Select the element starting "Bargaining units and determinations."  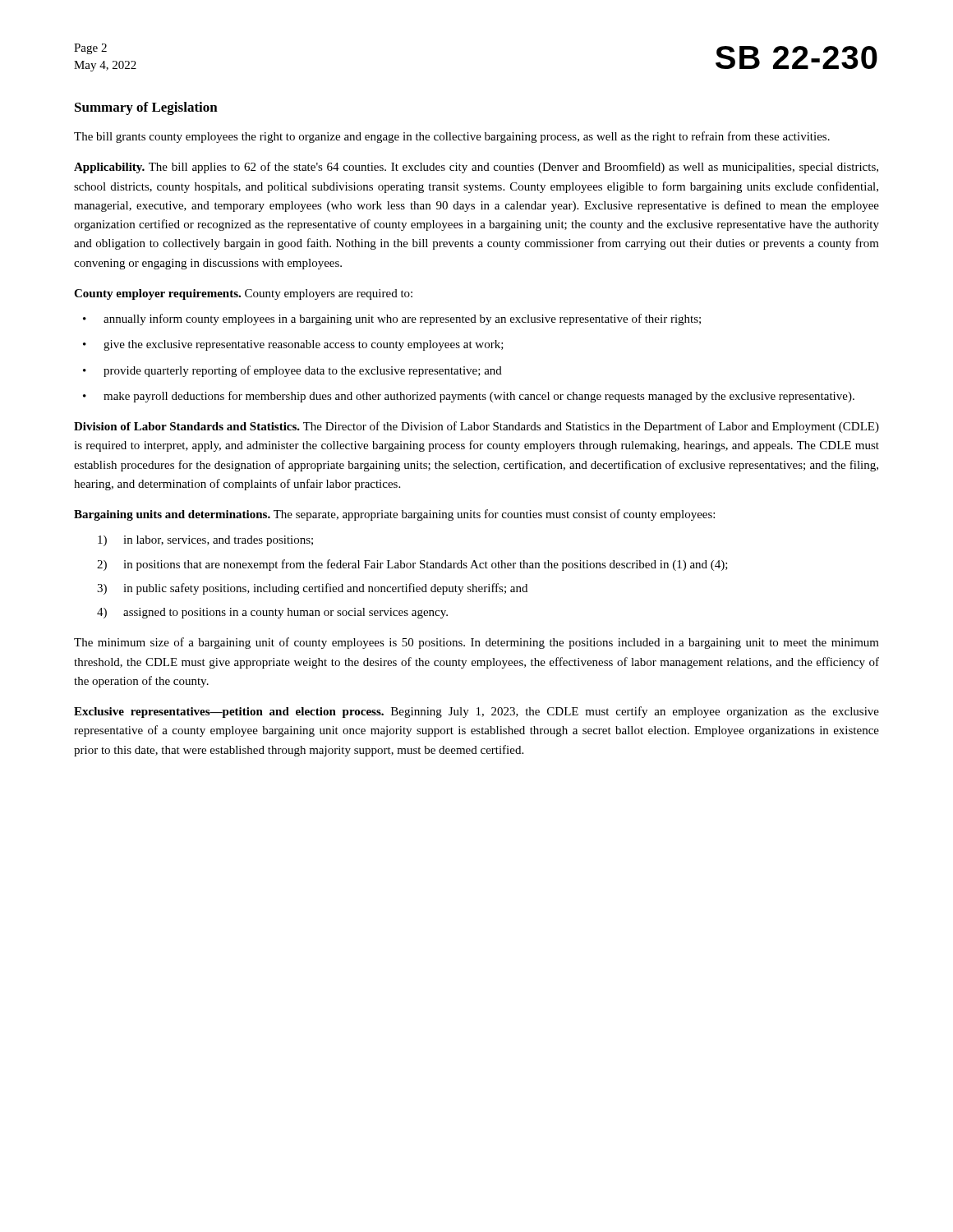click(395, 514)
